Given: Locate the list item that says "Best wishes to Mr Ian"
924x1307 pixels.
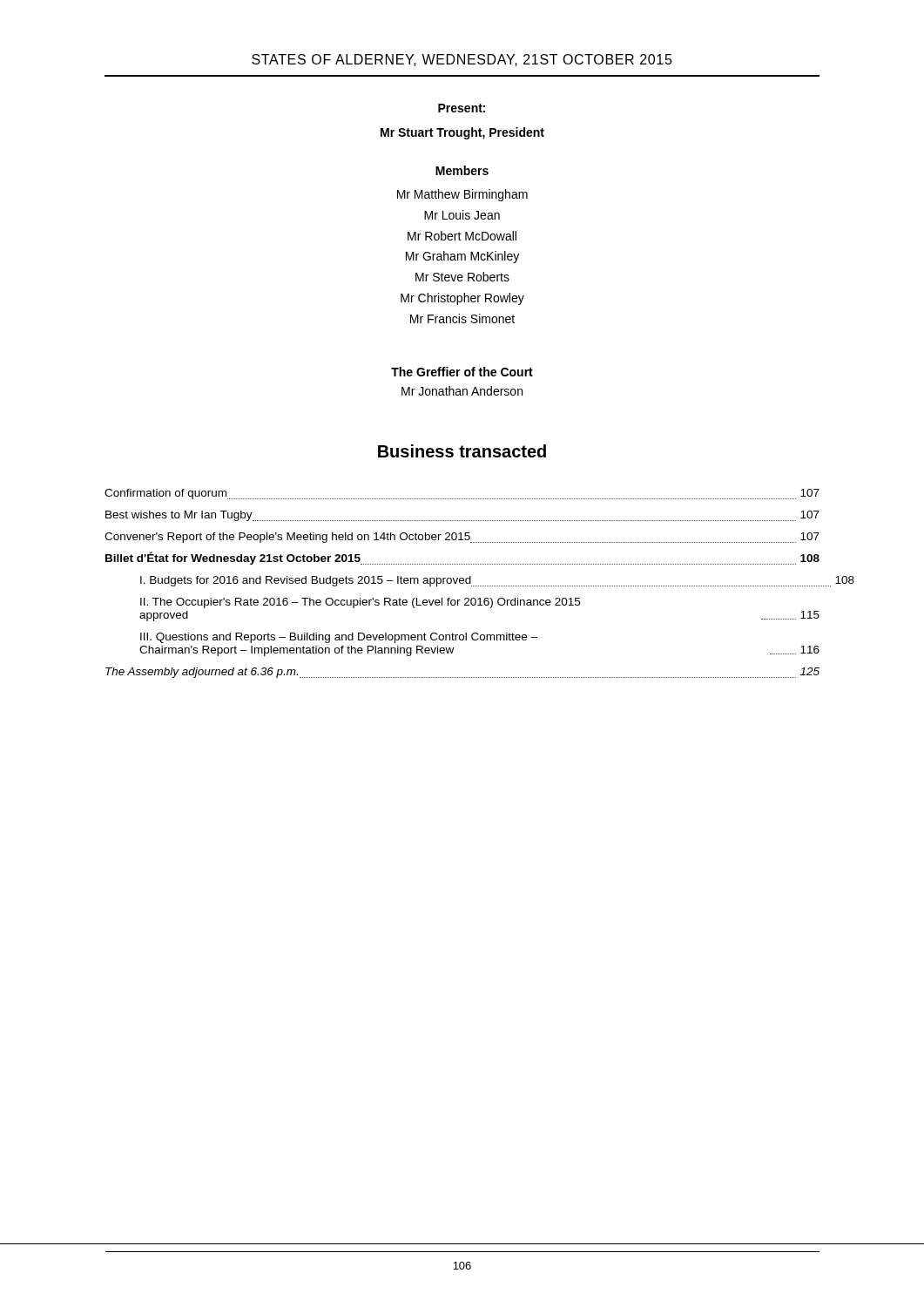Looking at the screenshot, I should tap(462, 514).
